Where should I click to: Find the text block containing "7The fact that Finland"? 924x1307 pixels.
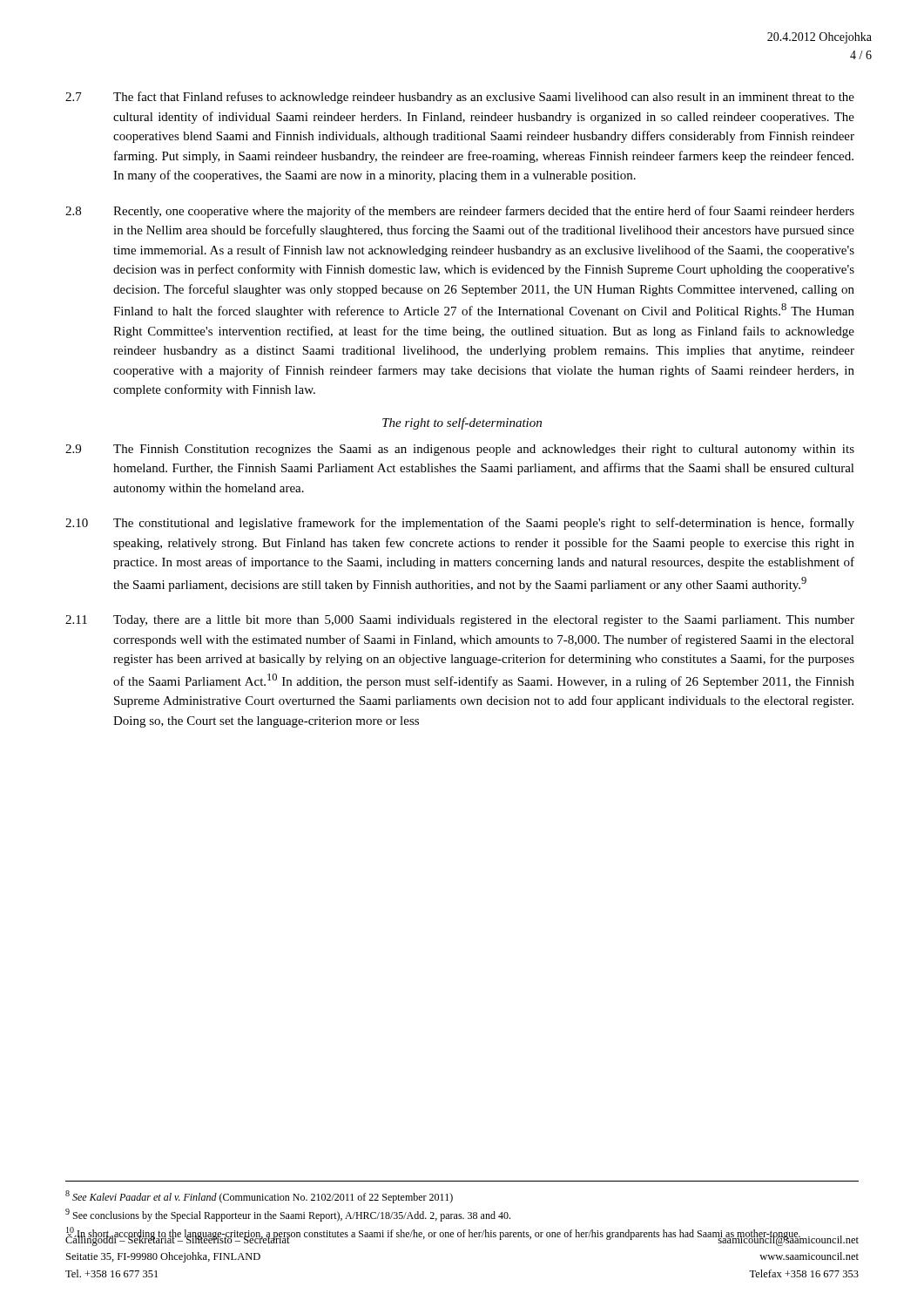click(460, 136)
